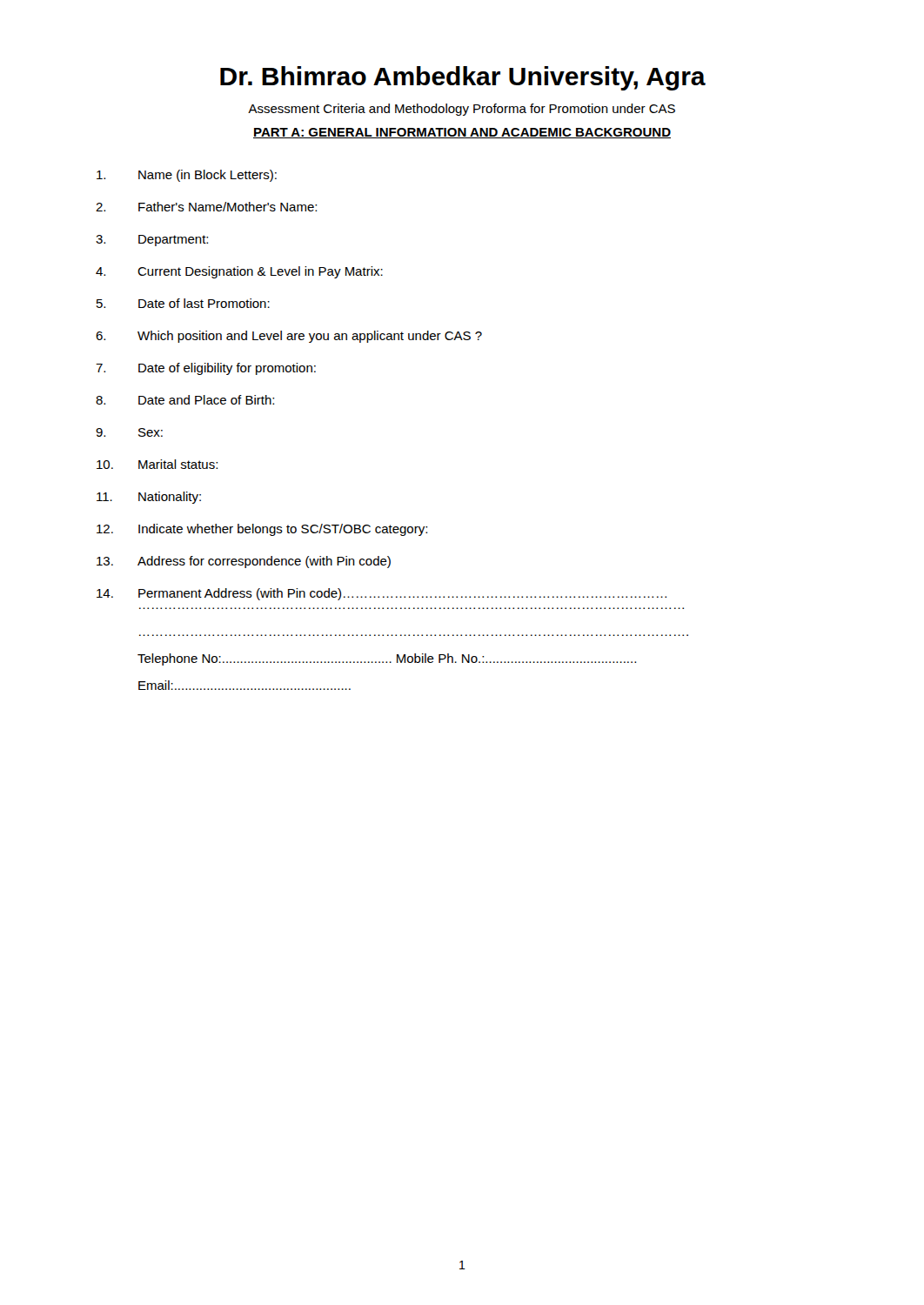Viewport: 924px width, 1305px height.
Task: Navigate to the text block starting "11. Nationality:"
Action: click(x=149, y=498)
